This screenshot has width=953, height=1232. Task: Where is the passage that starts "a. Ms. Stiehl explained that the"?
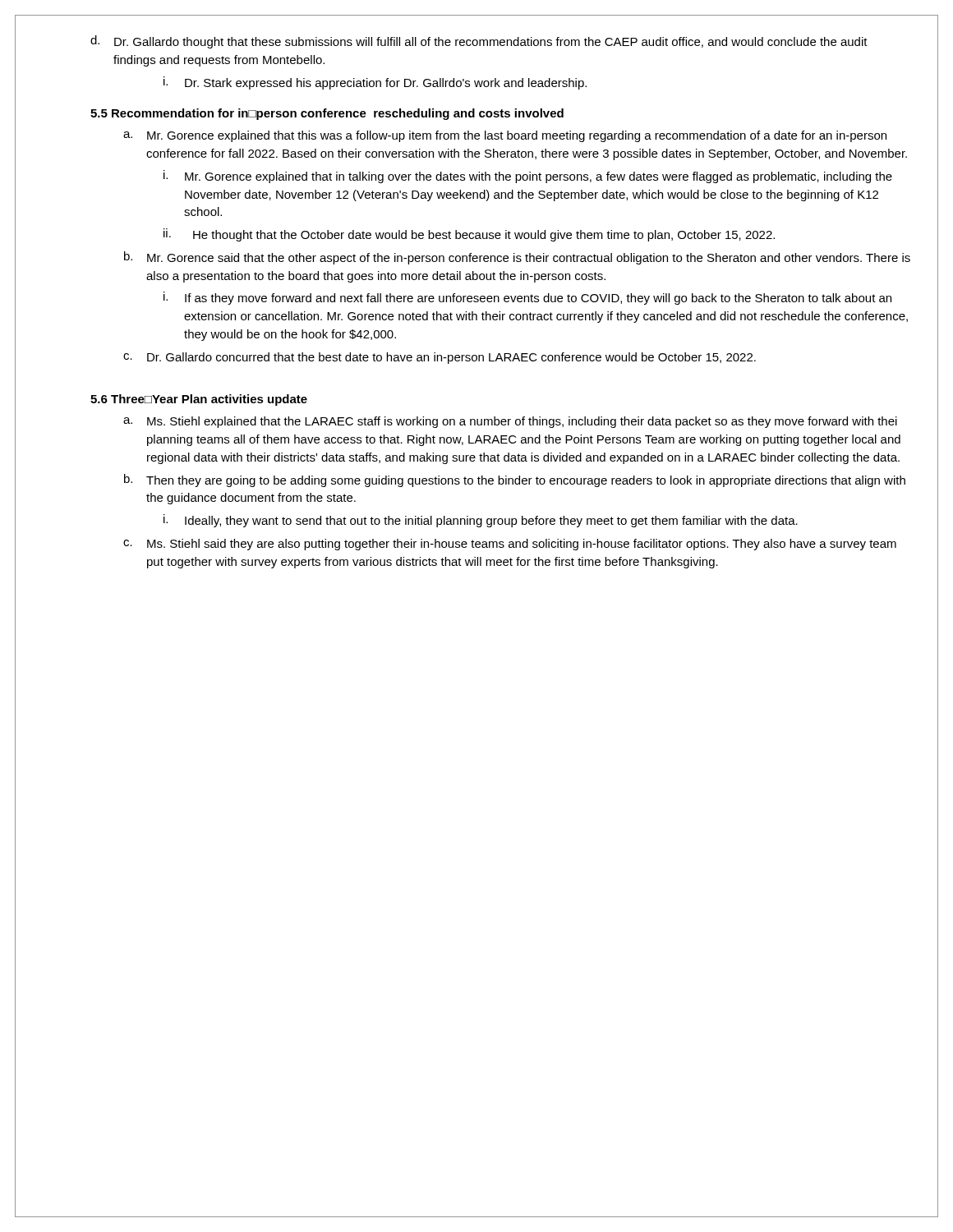point(476,440)
